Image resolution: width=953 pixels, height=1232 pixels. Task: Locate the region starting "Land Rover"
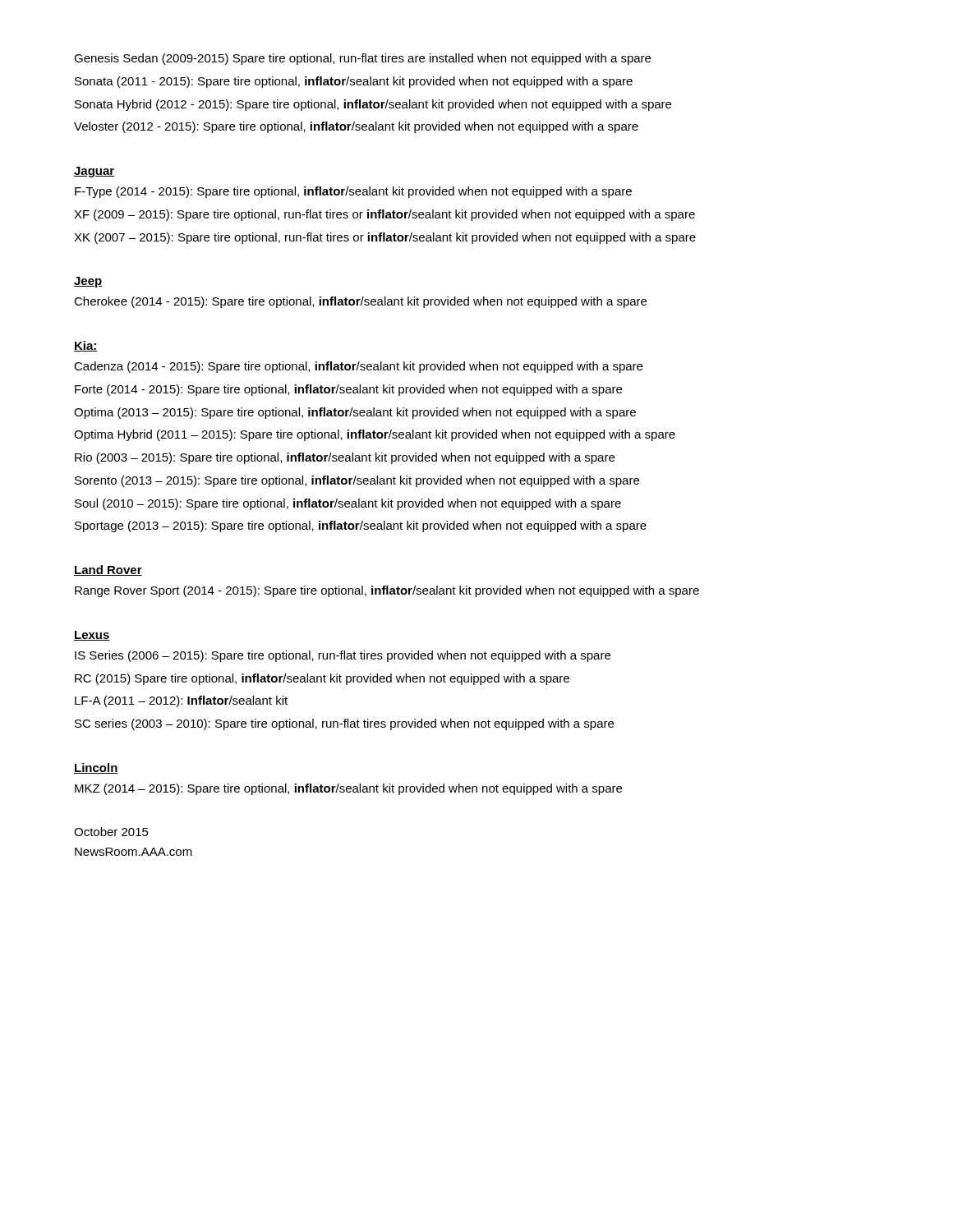108,570
